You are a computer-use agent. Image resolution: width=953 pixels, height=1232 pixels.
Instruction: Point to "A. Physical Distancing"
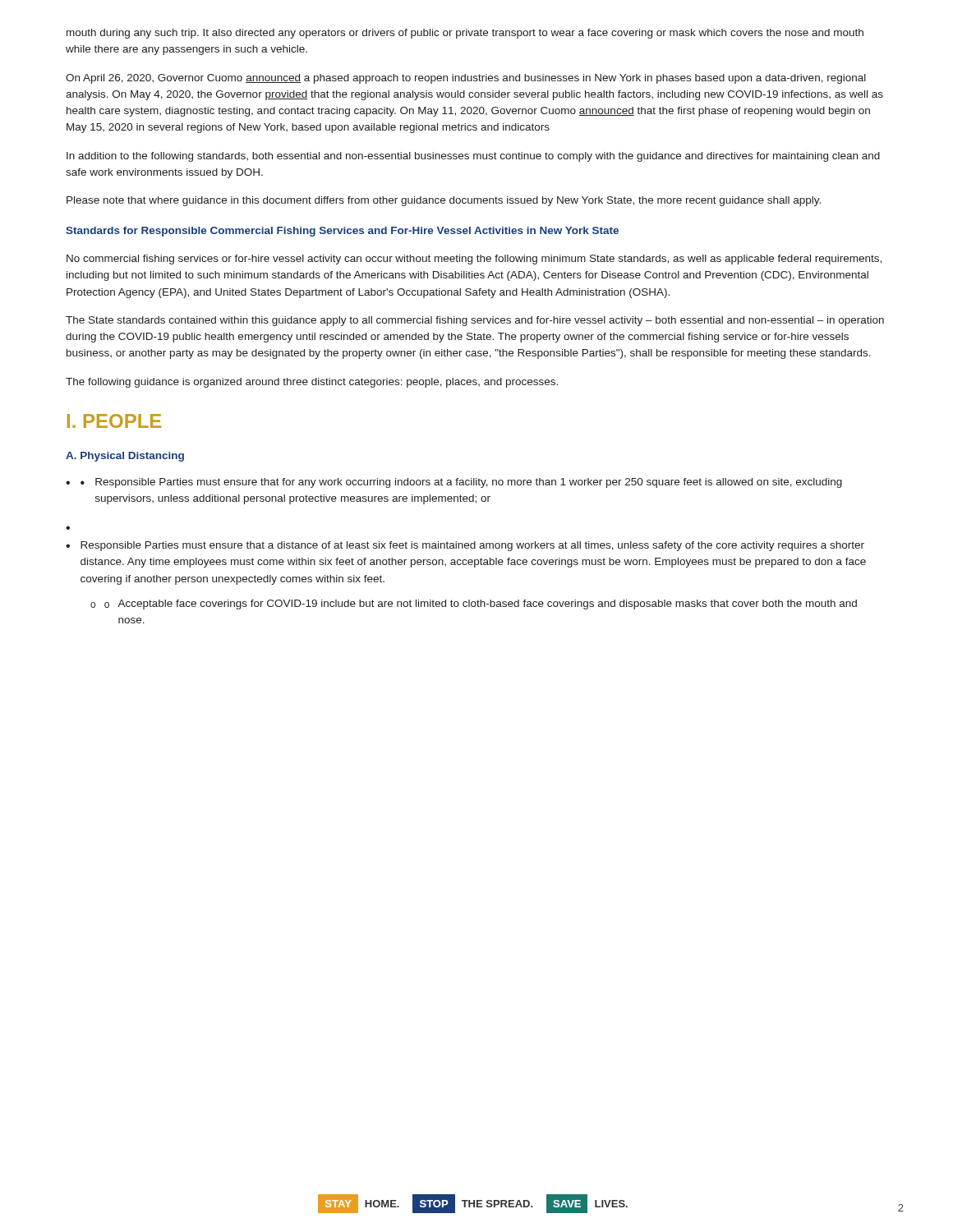125,457
